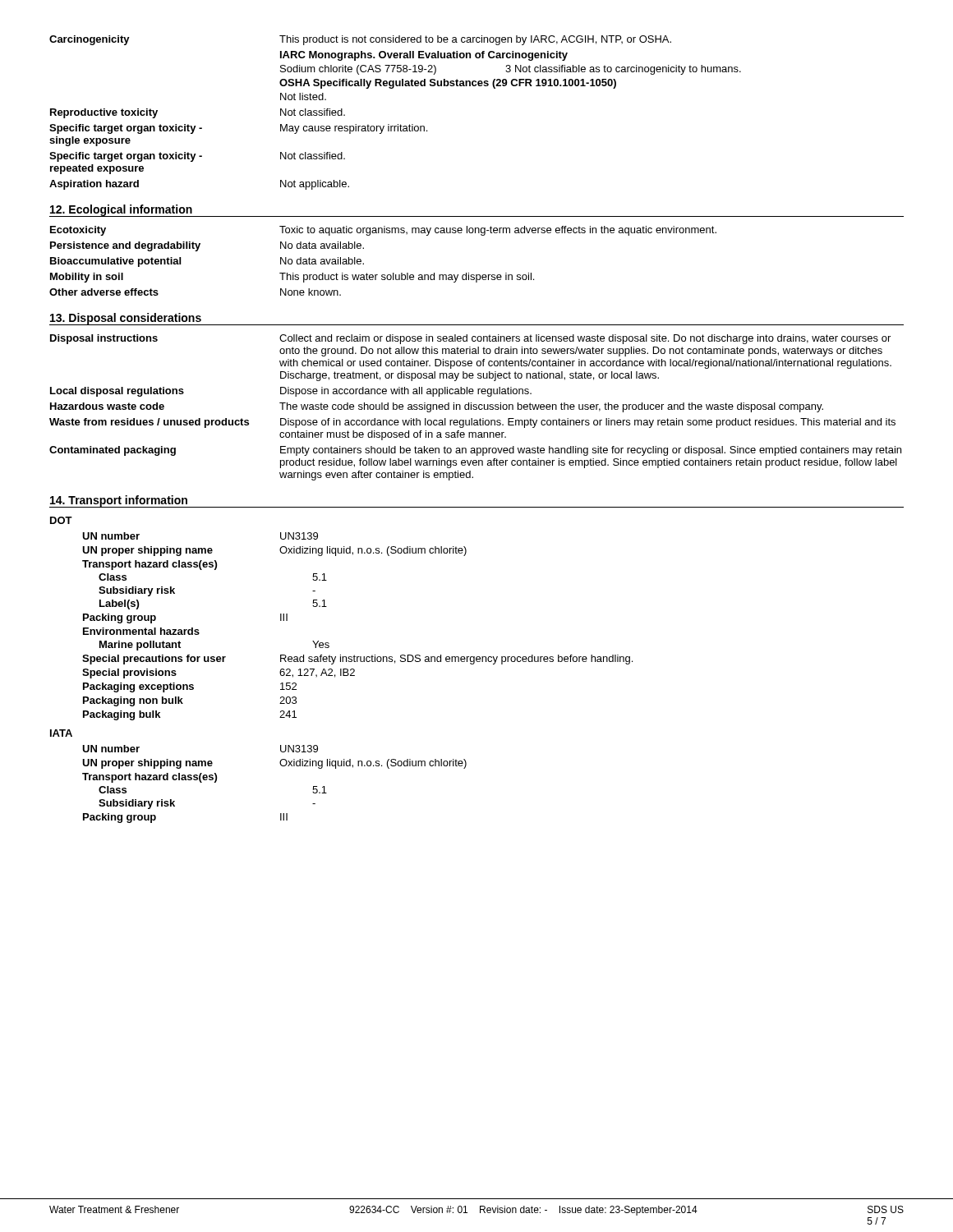Locate the text "Environmental hazards"
This screenshot has width=953, height=1232.
[x=141, y=631]
